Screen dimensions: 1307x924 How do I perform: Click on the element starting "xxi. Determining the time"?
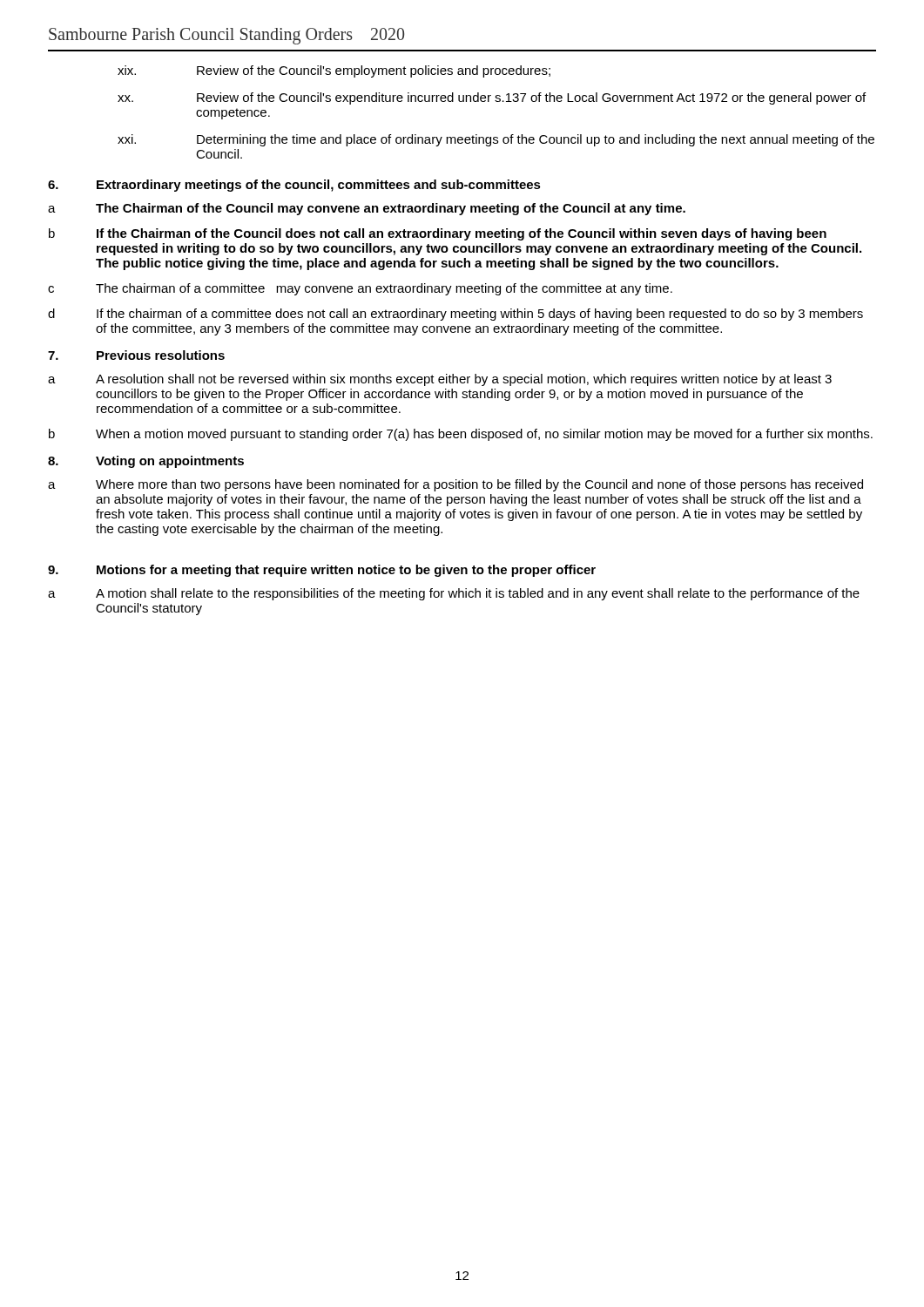[462, 146]
